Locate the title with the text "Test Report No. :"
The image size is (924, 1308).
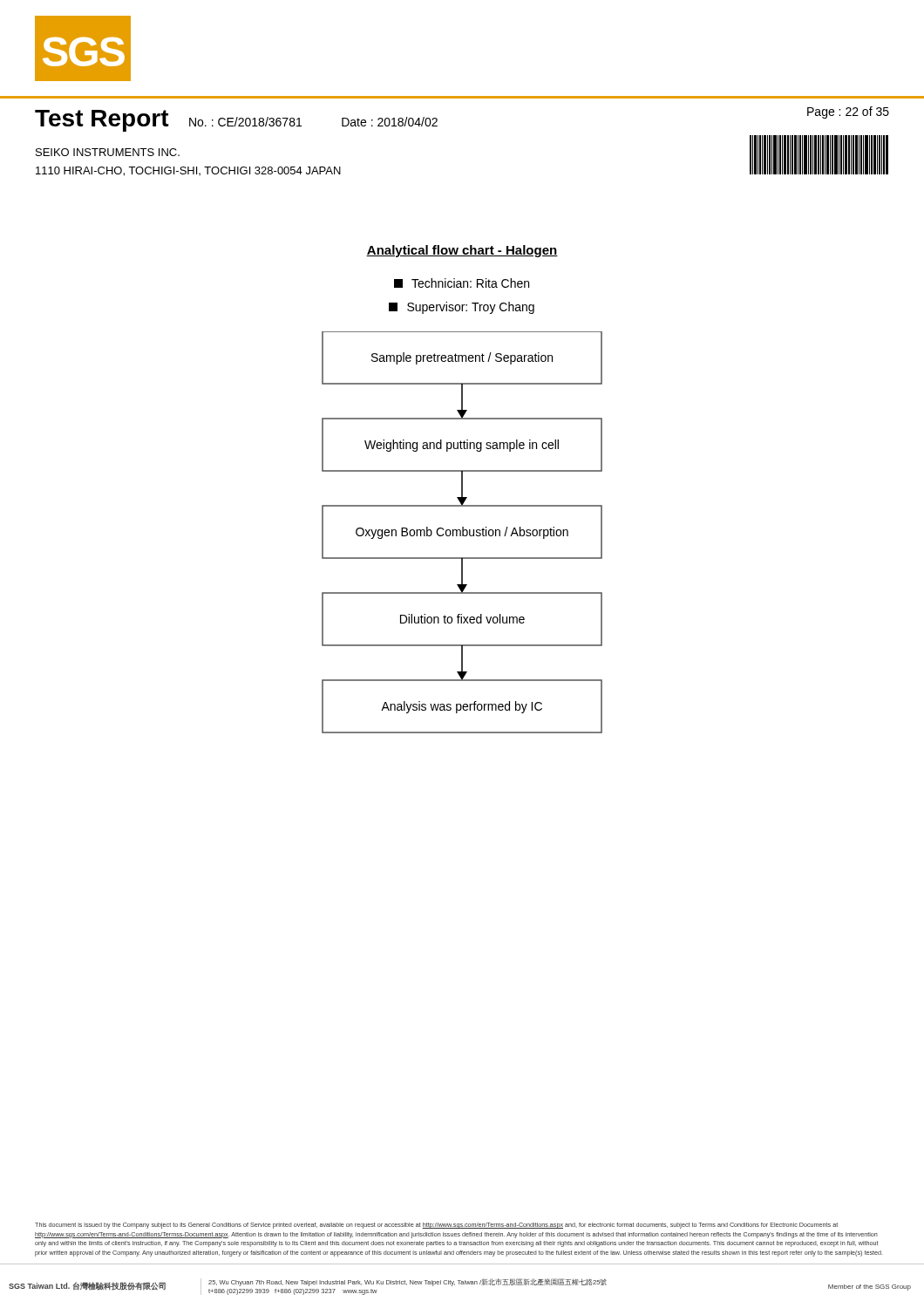click(x=163, y=119)
